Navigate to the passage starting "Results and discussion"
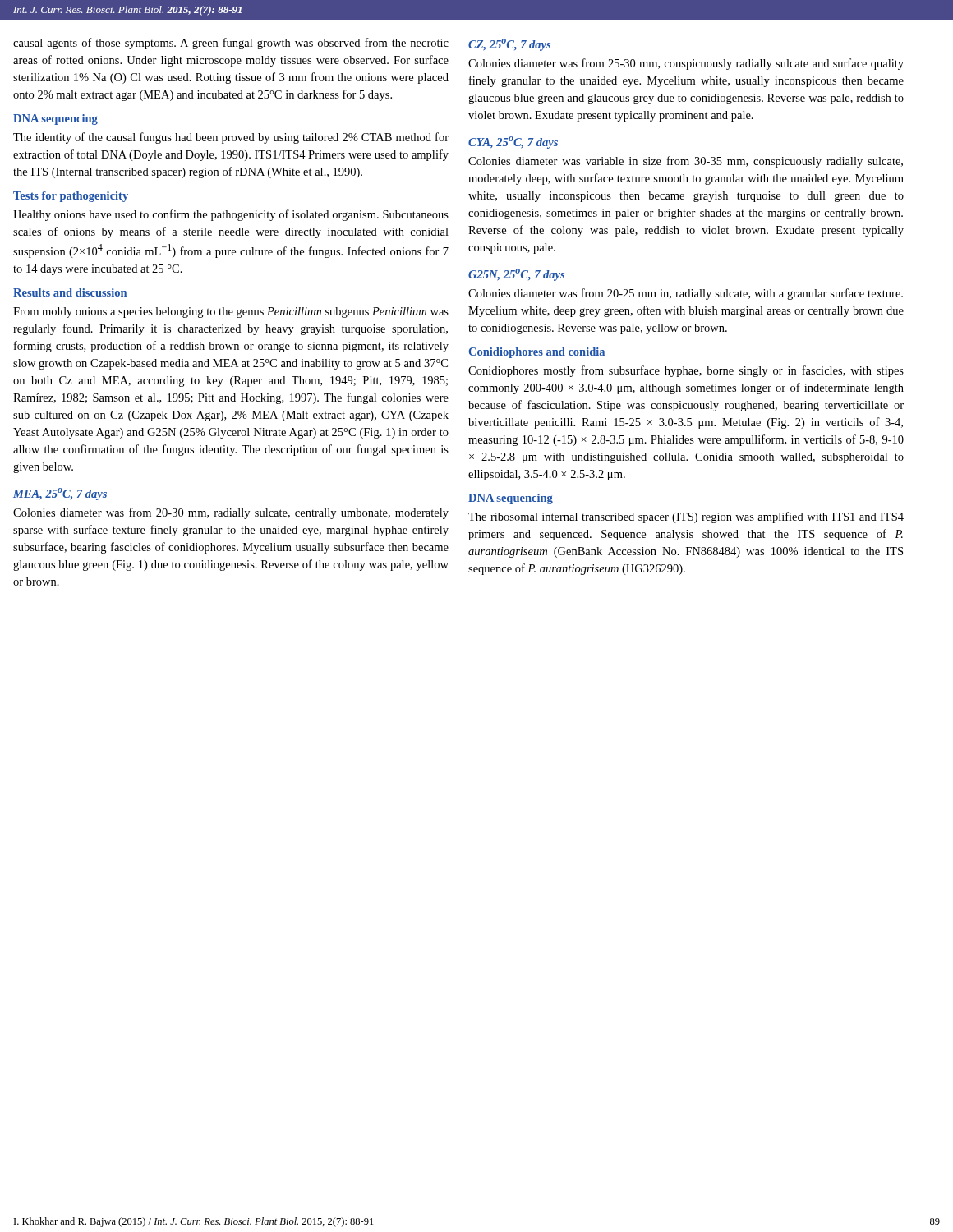 (70, 292)
